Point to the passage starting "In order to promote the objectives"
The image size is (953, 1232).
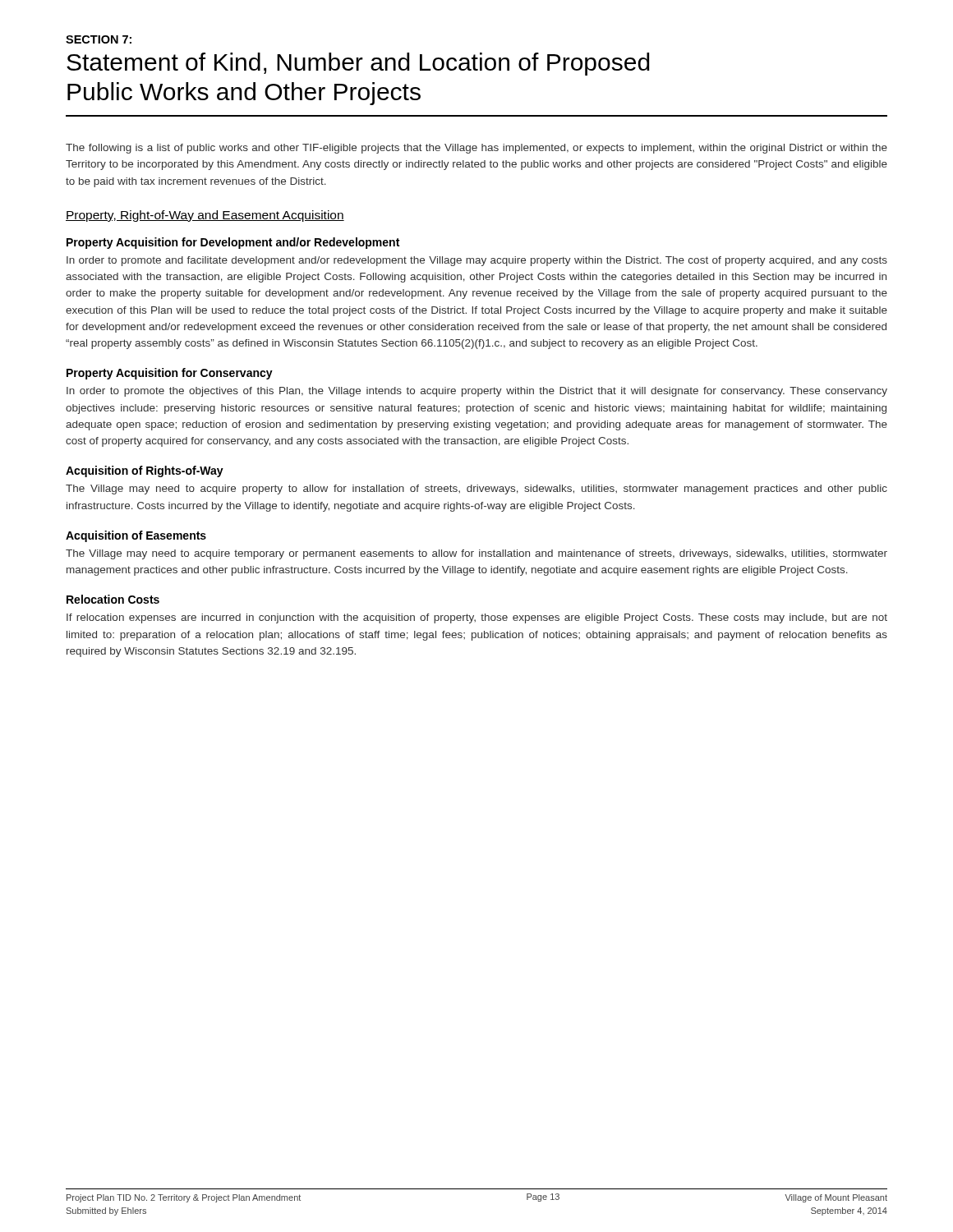coord(476,416)
